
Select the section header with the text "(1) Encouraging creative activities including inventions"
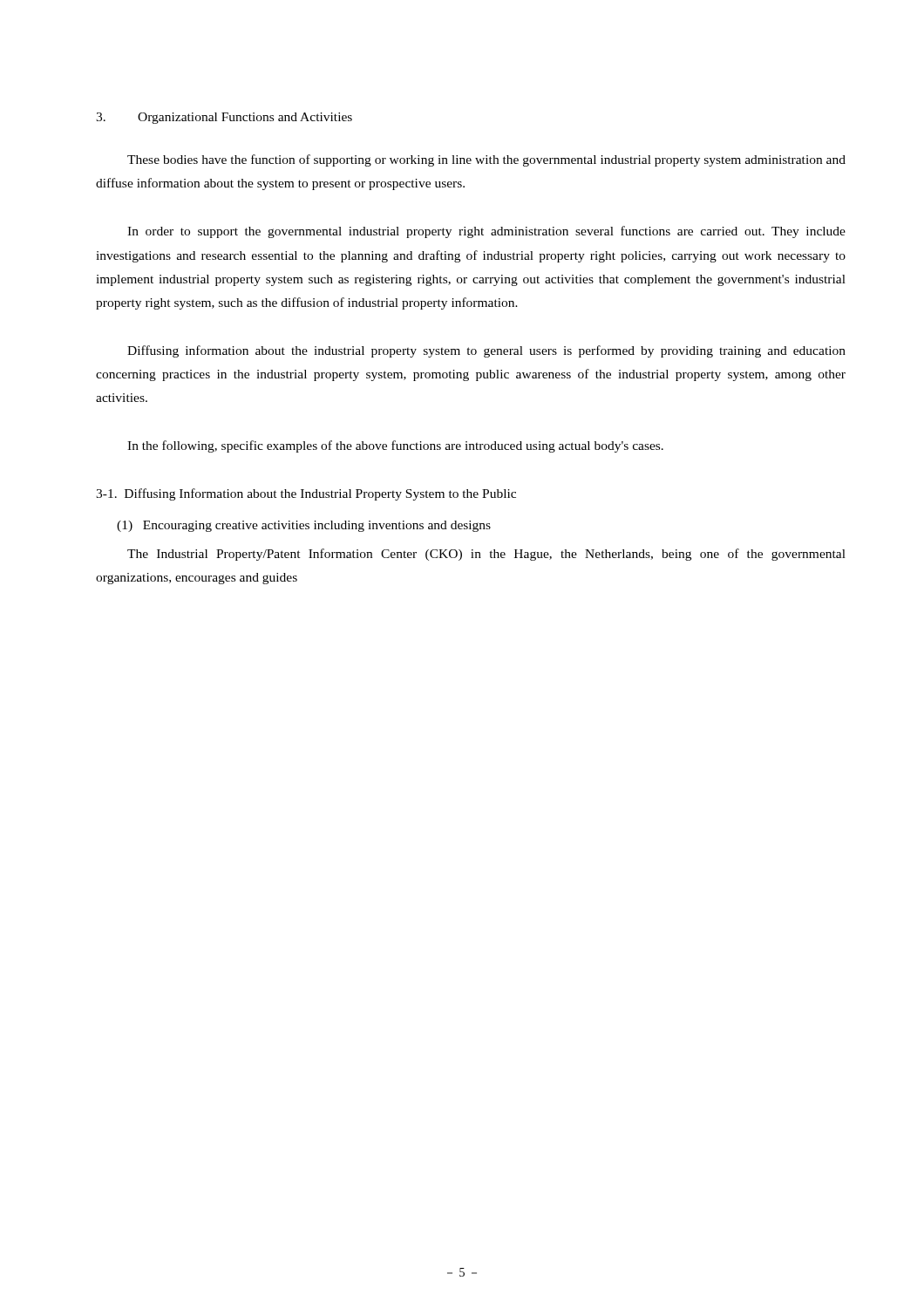(x=304, y=524)
